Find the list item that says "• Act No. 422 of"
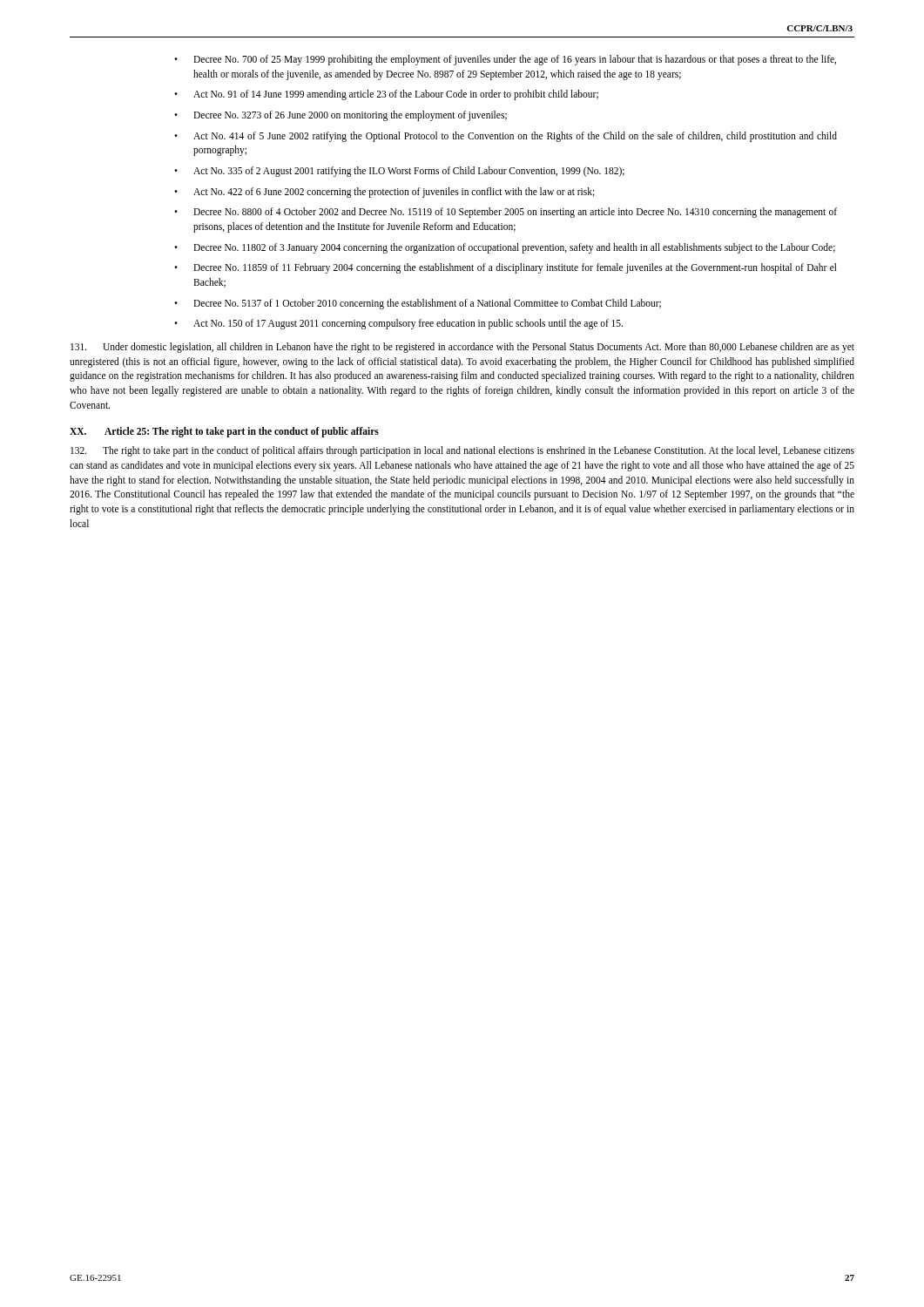 coord(506,192)
